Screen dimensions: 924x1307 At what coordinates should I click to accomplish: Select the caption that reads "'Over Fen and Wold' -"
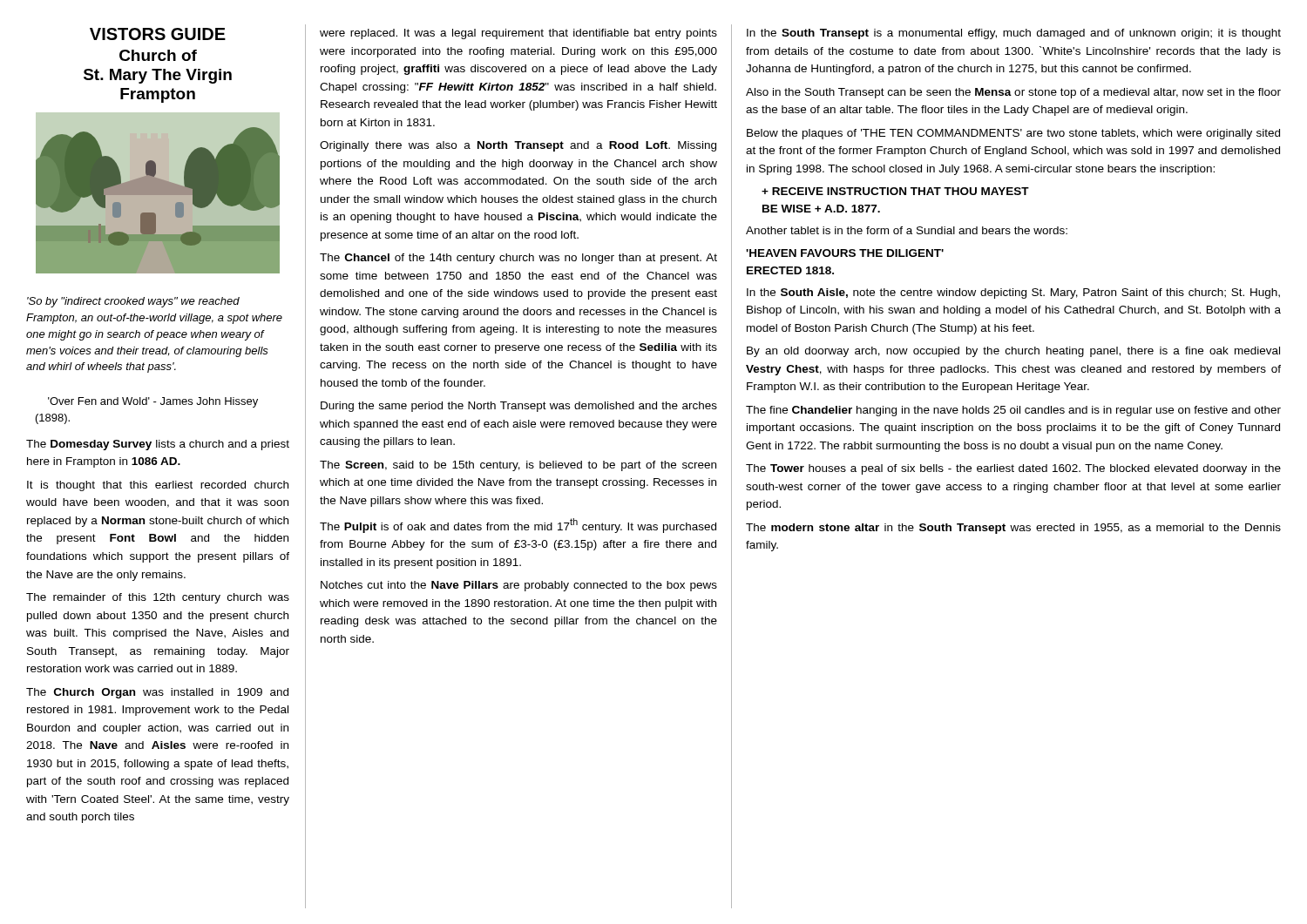click(146, 409)
